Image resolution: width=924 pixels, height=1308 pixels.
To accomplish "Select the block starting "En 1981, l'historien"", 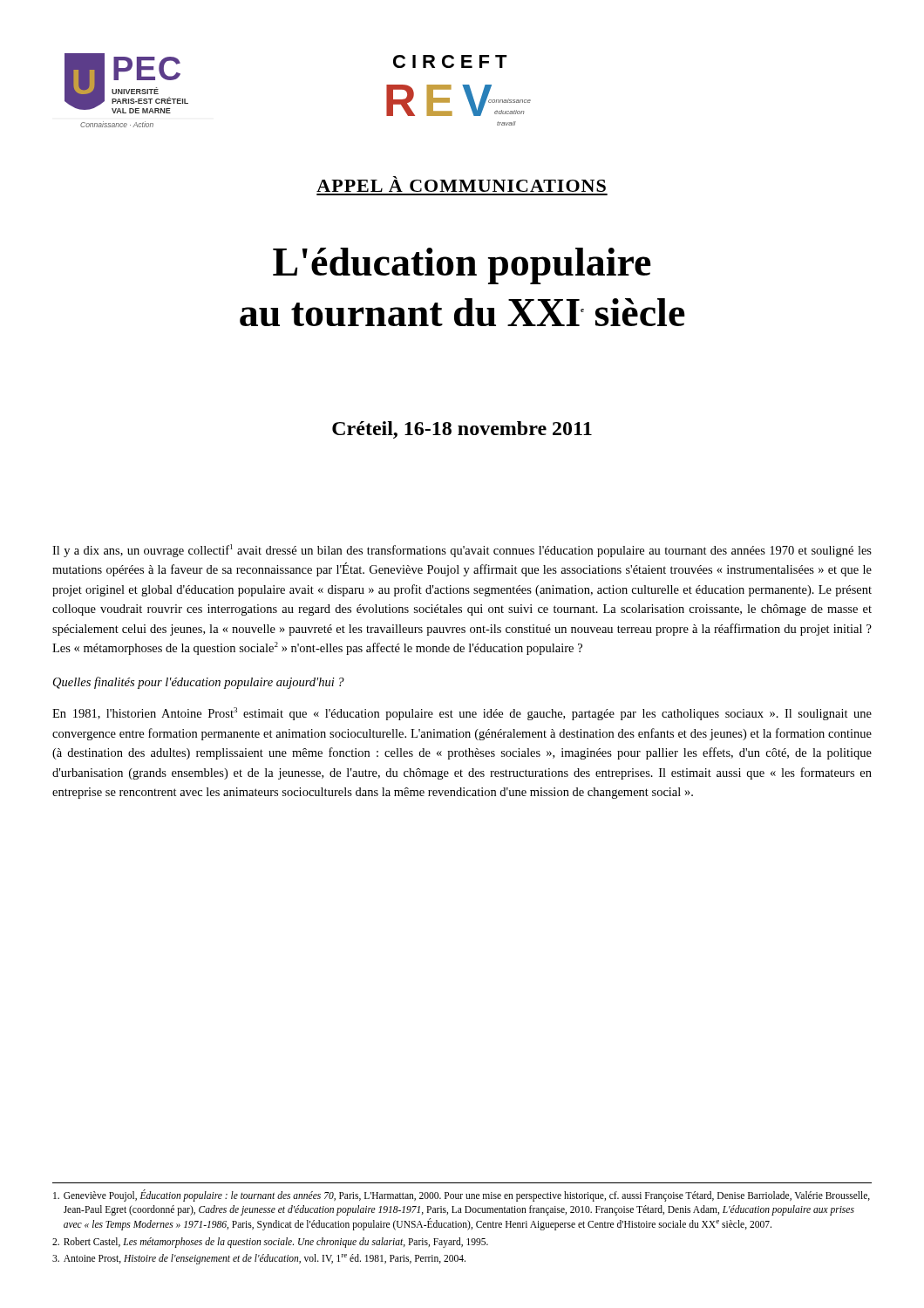I will pos(462,752).
